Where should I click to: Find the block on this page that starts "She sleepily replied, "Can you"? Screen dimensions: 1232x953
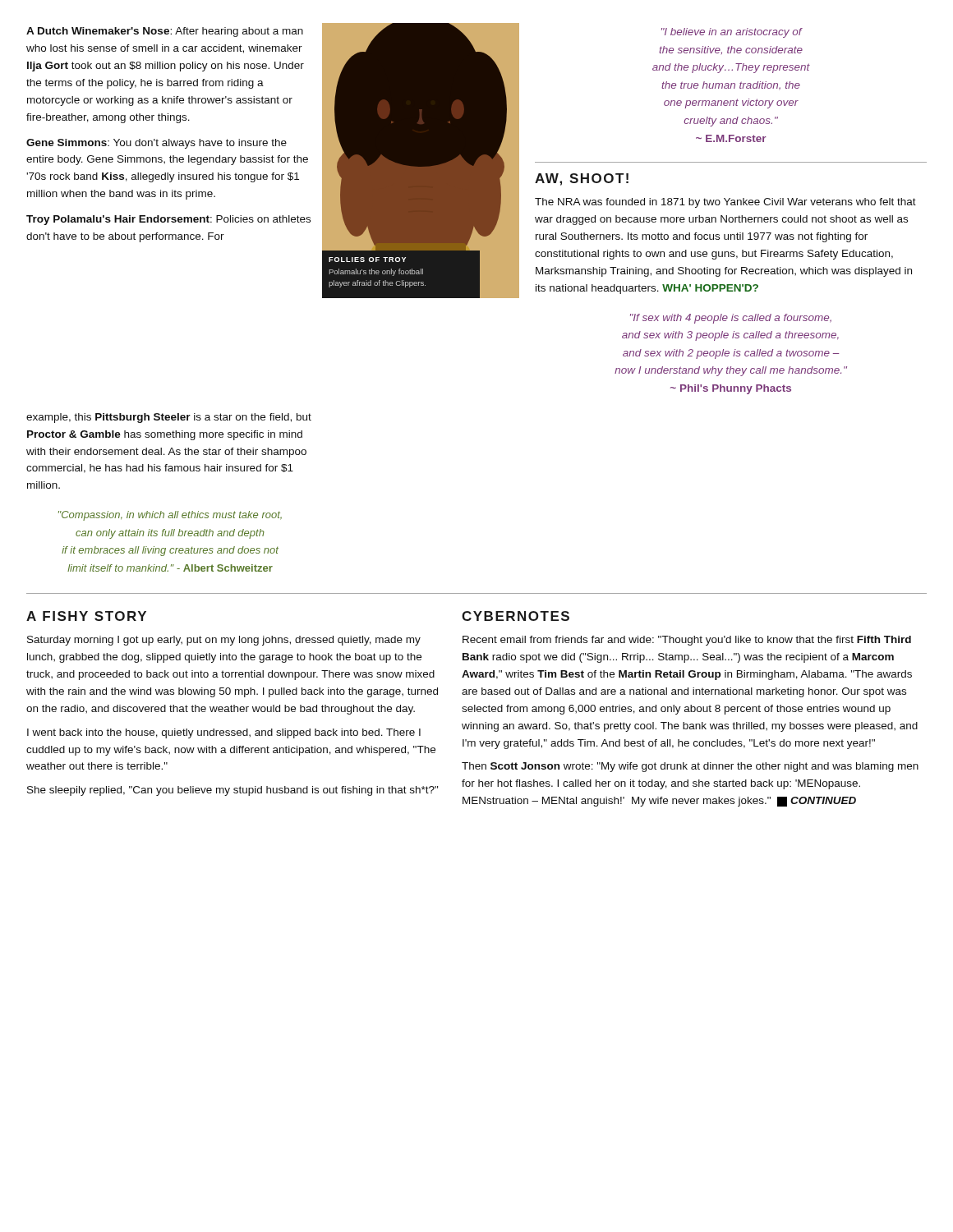click(x=232, y=790)
